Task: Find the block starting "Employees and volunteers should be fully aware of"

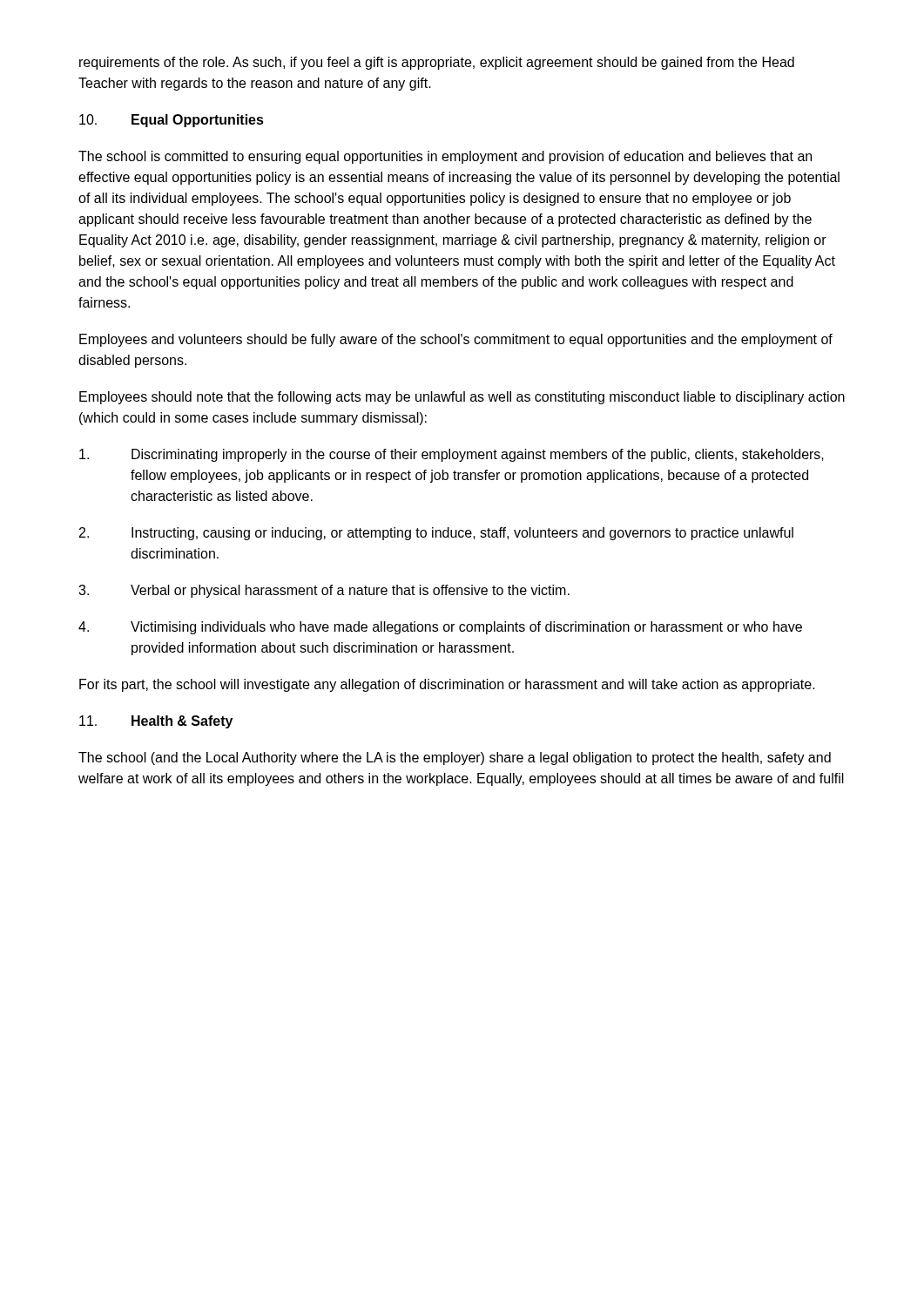Action: [x=462, y=350]
